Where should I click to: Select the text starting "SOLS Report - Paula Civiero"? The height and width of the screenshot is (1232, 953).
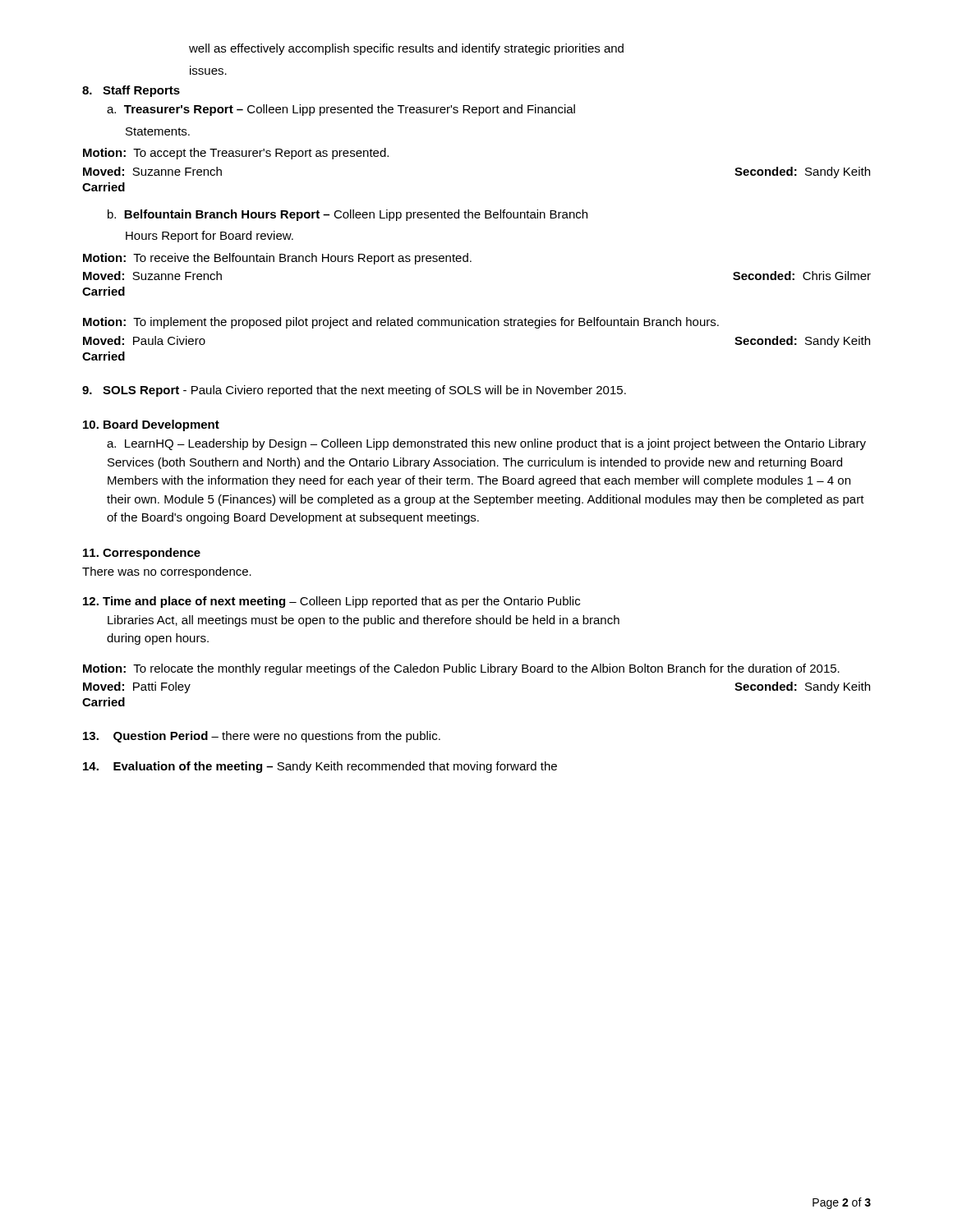click(354, 389)
